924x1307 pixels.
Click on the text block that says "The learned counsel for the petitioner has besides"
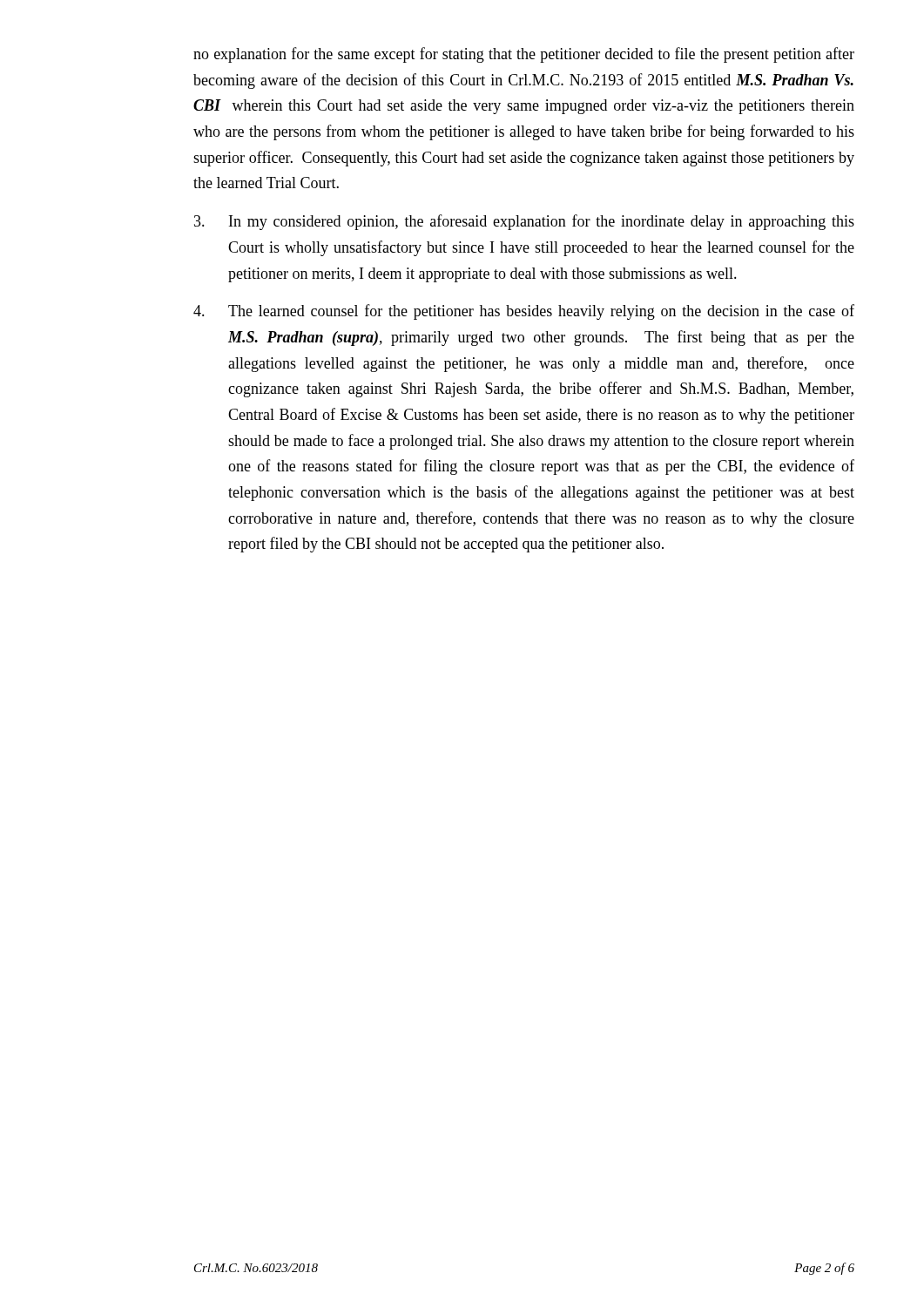click(524, 428)
